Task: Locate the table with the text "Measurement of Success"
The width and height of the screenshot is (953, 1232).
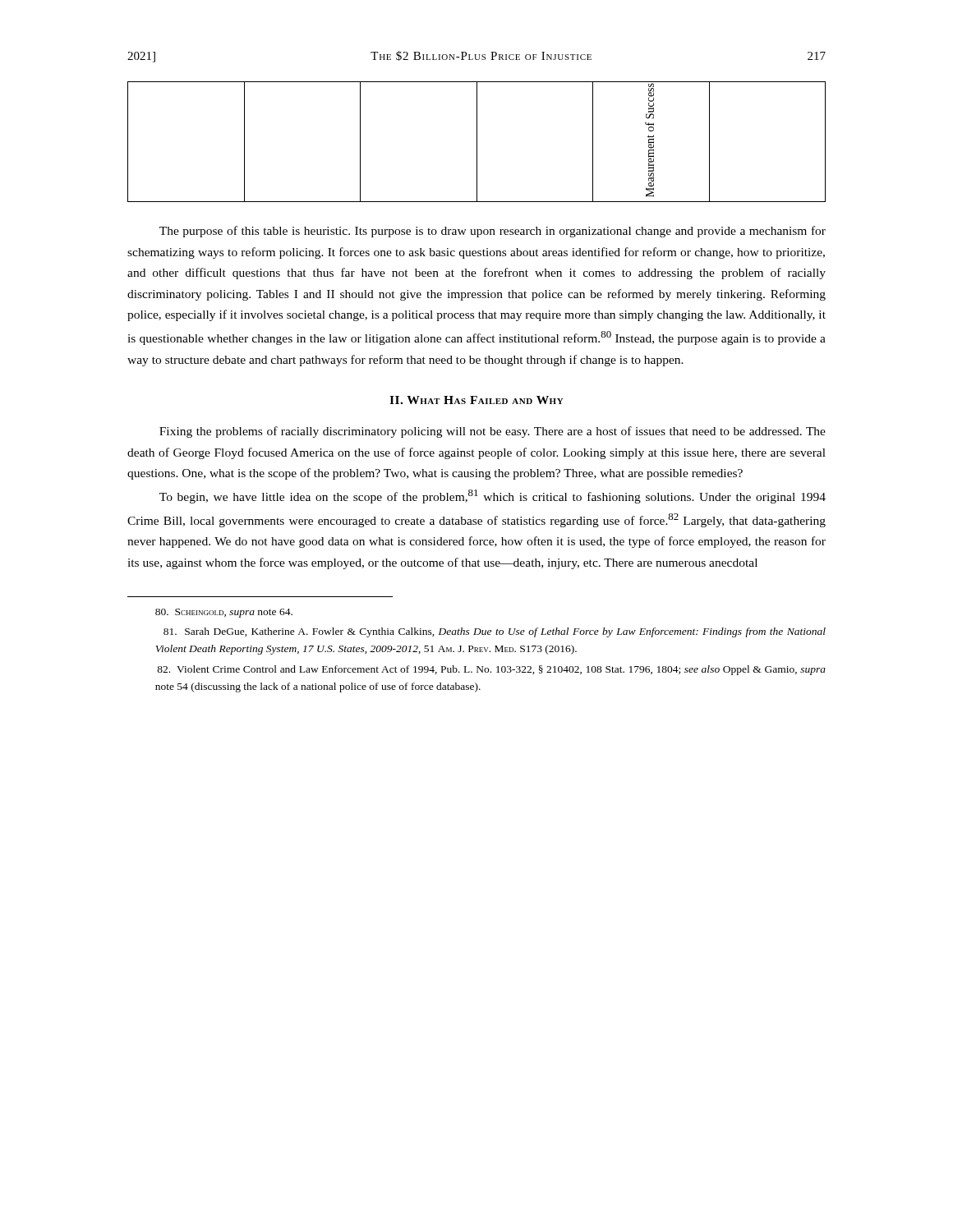Action: (x=476, y=142)
